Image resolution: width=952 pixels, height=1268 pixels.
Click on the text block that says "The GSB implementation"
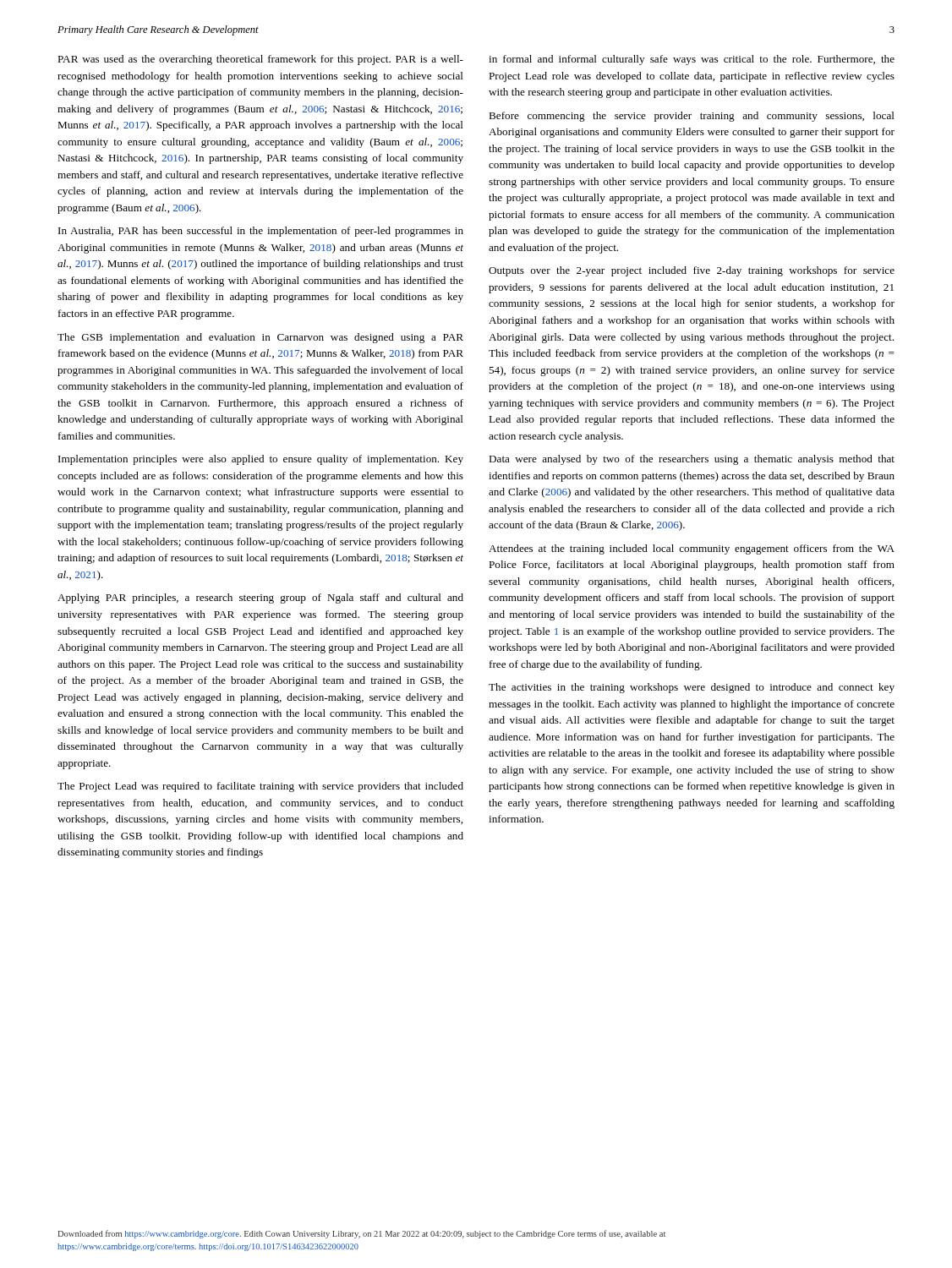click(x=260, y=386)
